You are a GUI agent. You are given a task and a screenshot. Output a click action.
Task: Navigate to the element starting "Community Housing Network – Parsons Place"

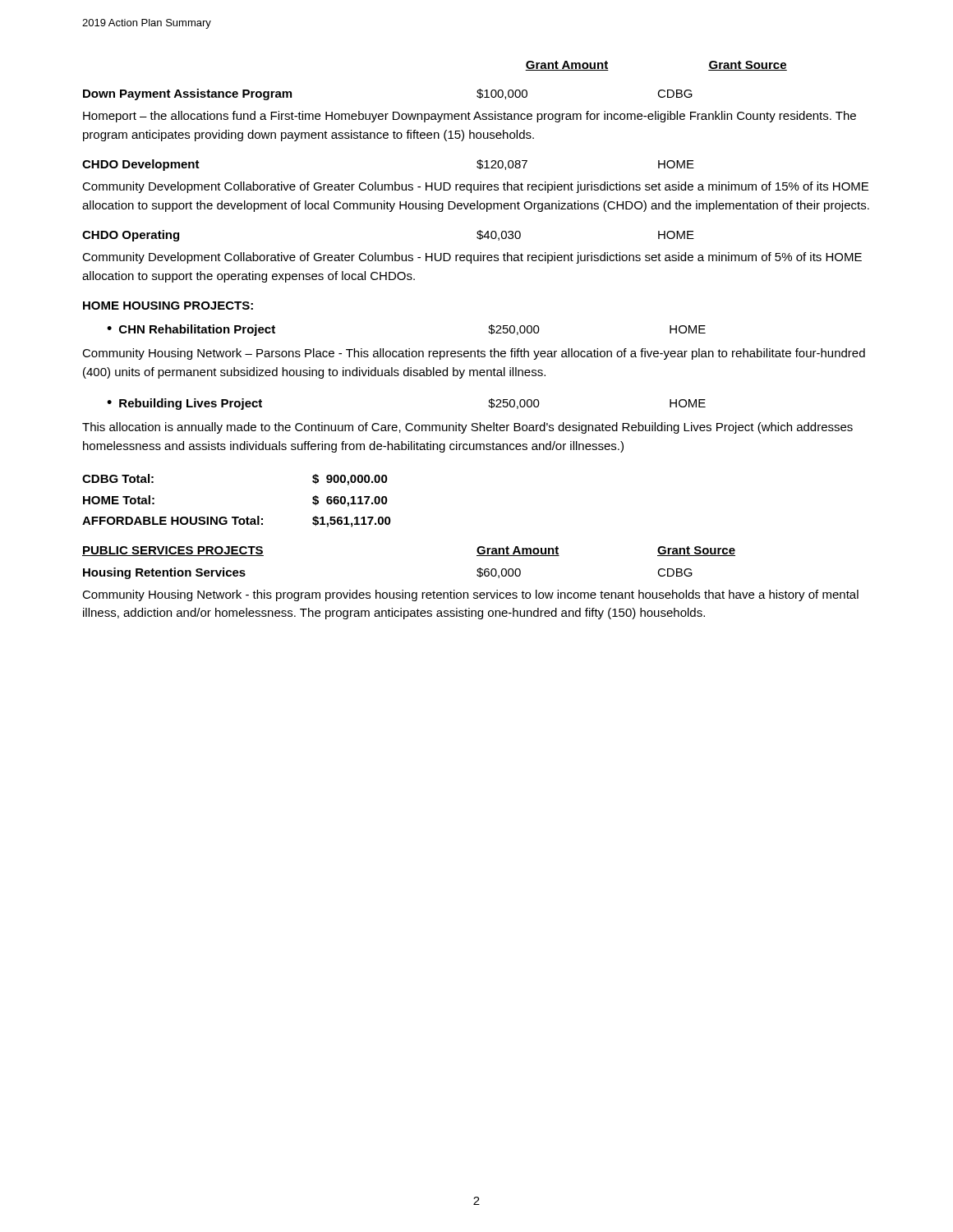[474, 362]
